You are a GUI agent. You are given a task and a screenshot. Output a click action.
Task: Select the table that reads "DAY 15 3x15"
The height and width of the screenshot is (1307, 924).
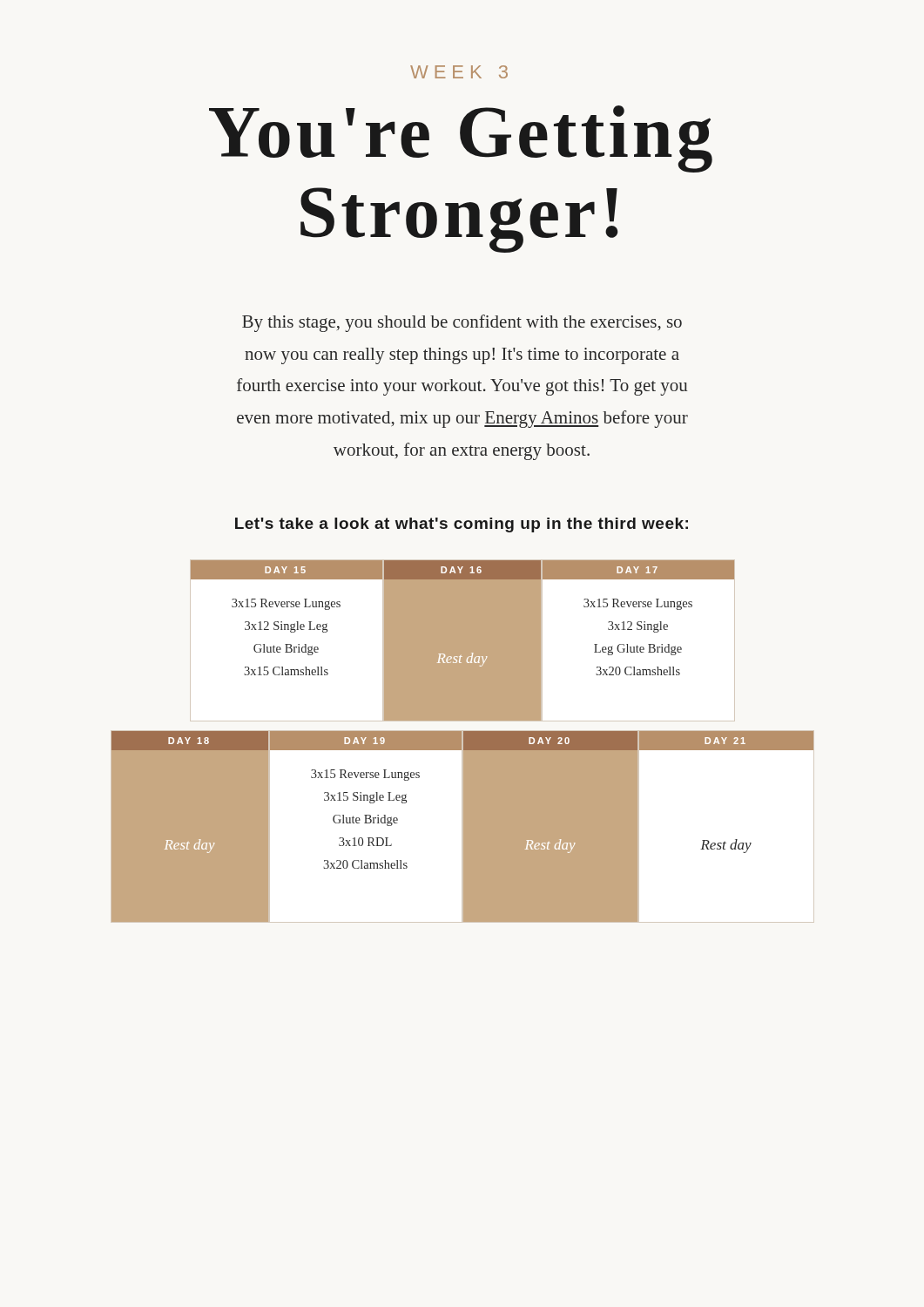tap(462, 640)
